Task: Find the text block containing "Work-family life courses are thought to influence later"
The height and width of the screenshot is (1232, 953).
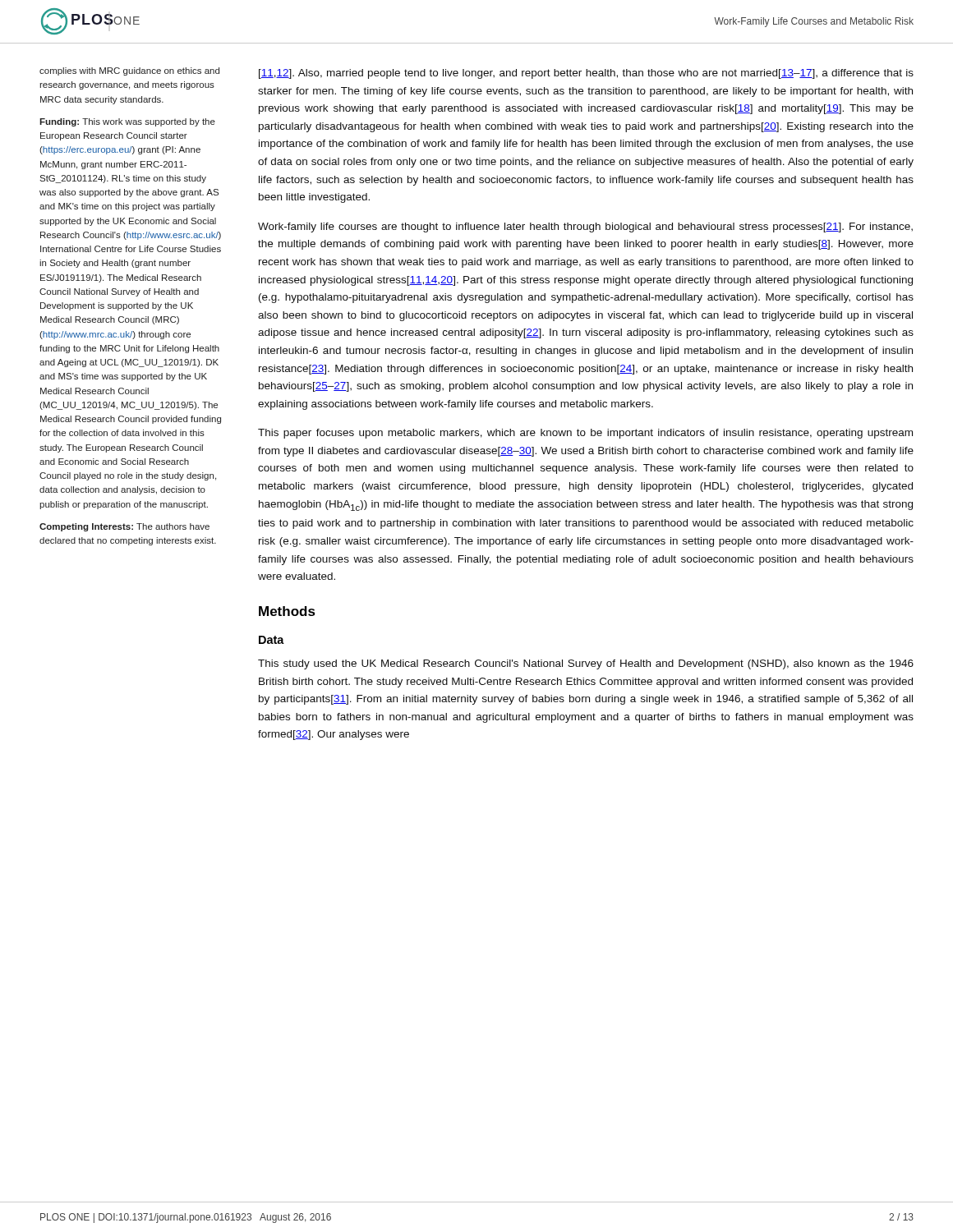Action: [586, 315]
